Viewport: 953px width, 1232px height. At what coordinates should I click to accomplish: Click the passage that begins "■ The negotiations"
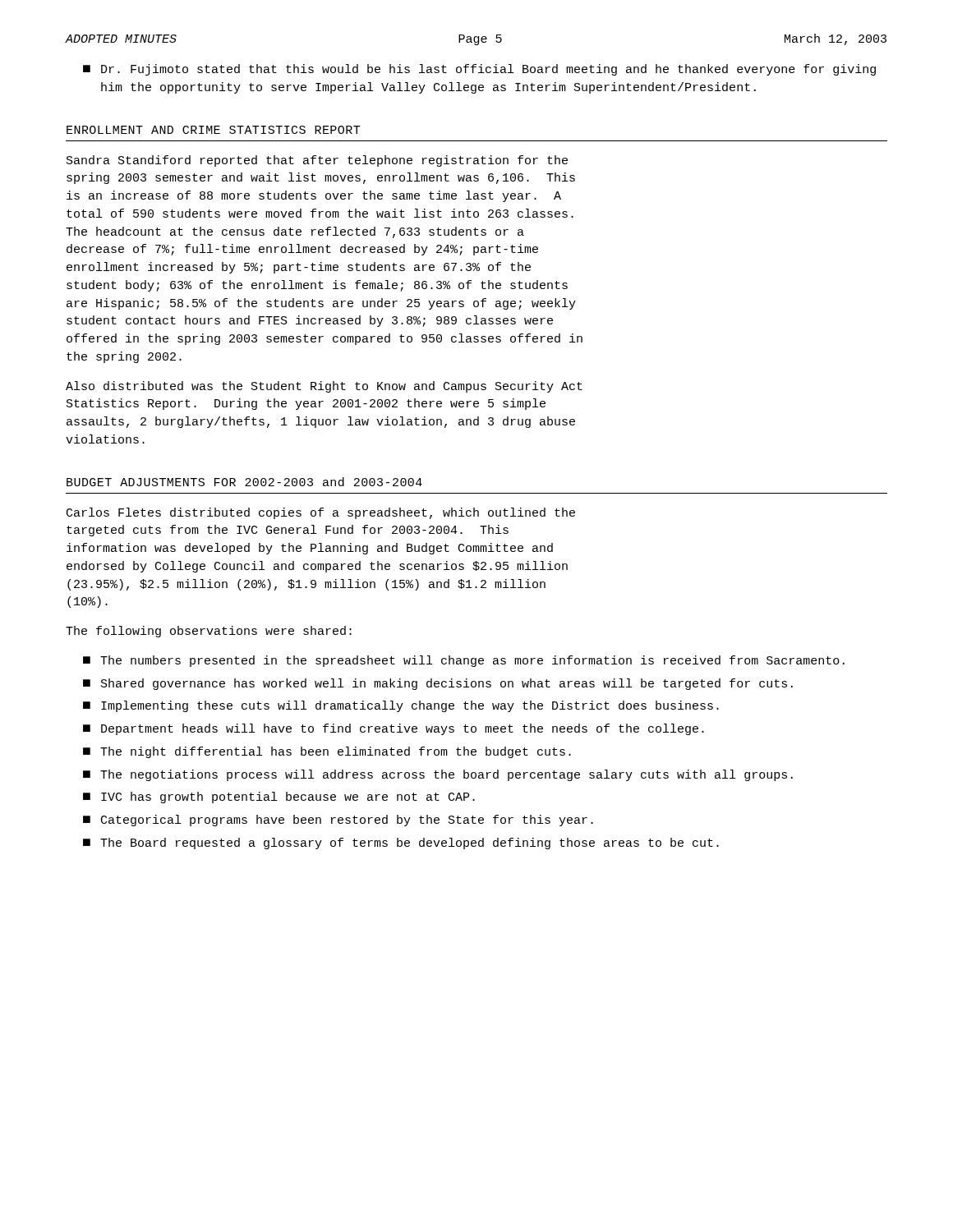point(485,776)
